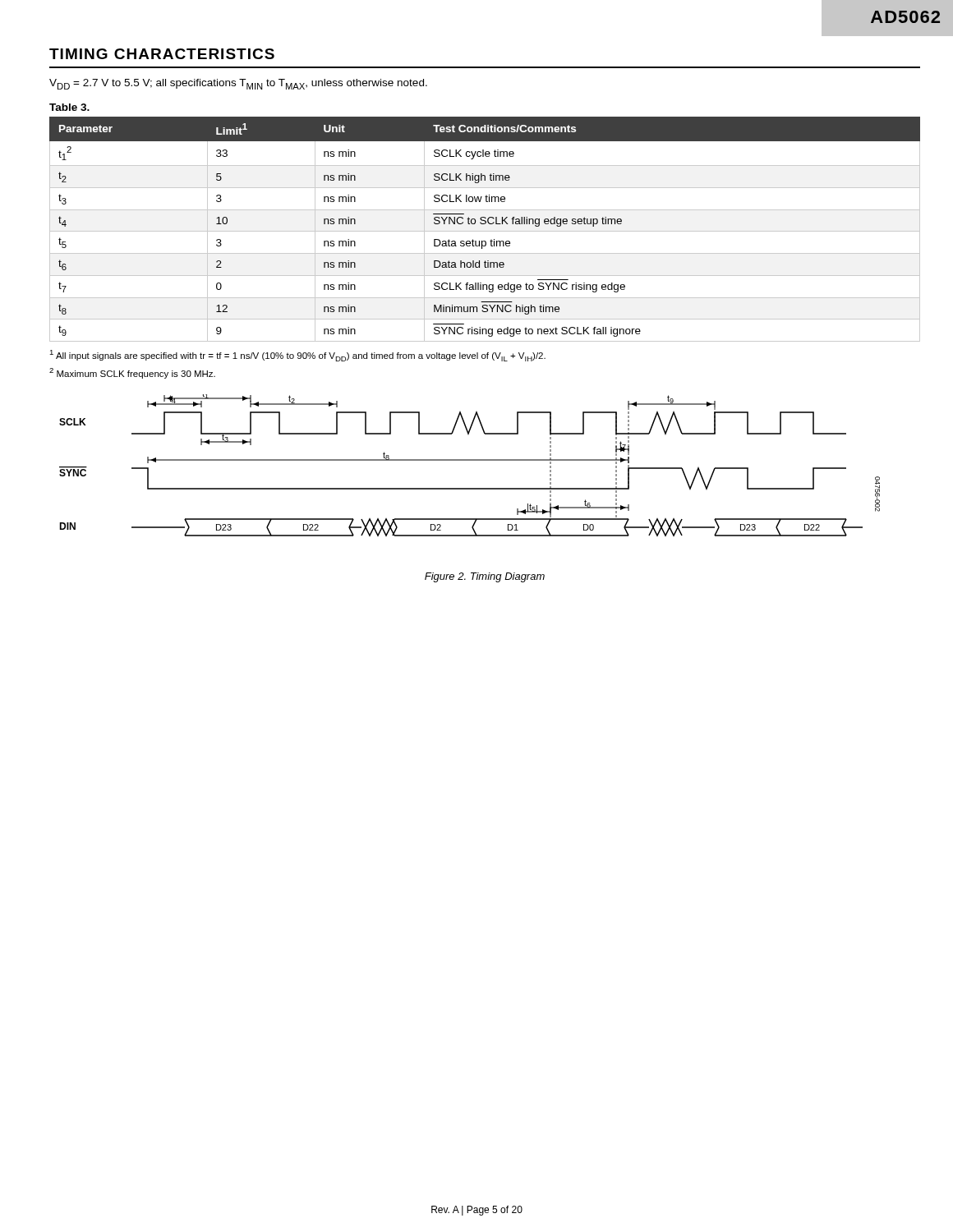The image size is (953, 1232).
Task: Point to the element starting "TIMING CHARACTERISTICS"
Action: click(162, 54)
